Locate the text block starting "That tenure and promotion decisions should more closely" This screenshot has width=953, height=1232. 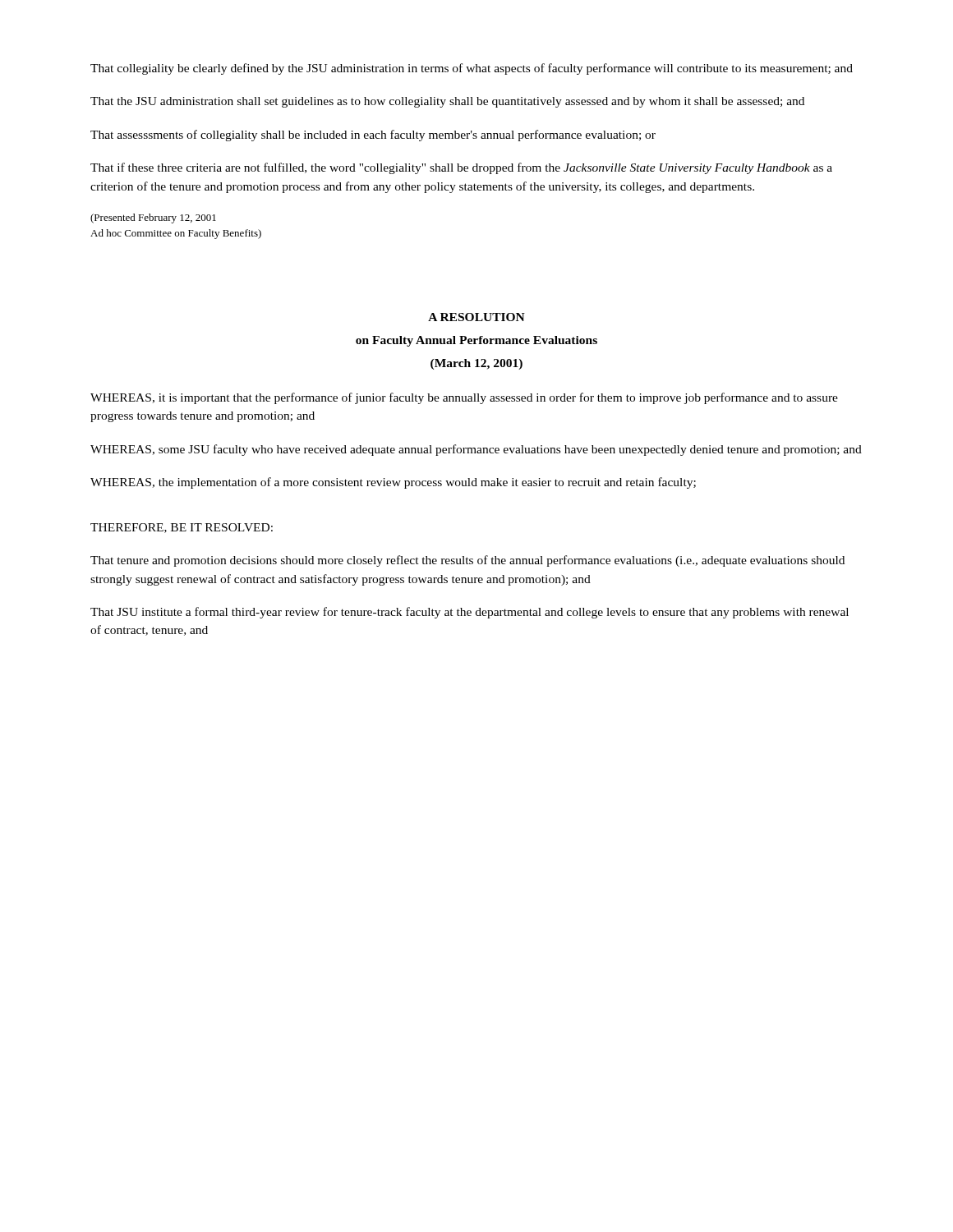[x=468, y=569]
